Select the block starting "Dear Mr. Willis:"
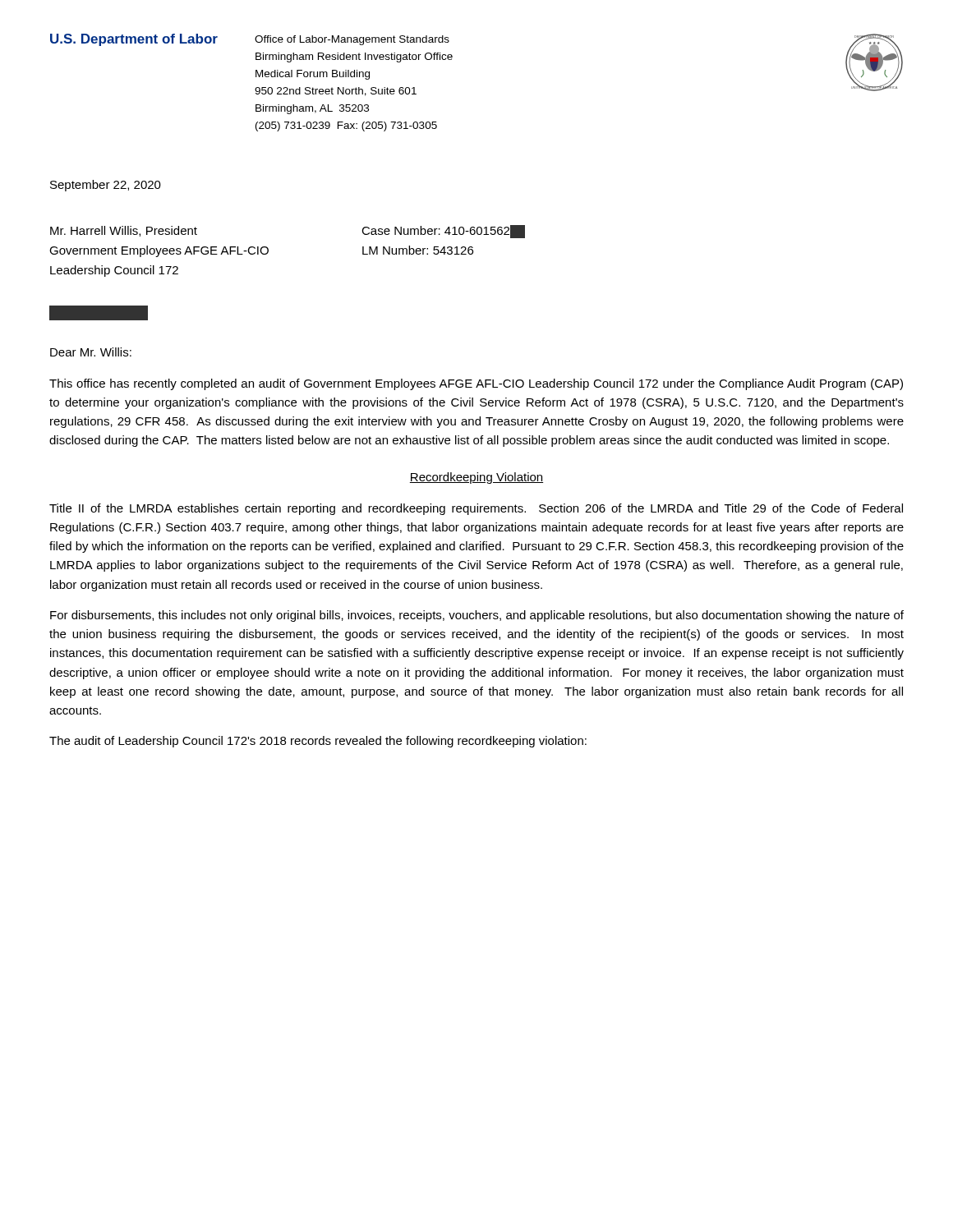The height and width of the screenshot is (1232, 953). [91, 352]
